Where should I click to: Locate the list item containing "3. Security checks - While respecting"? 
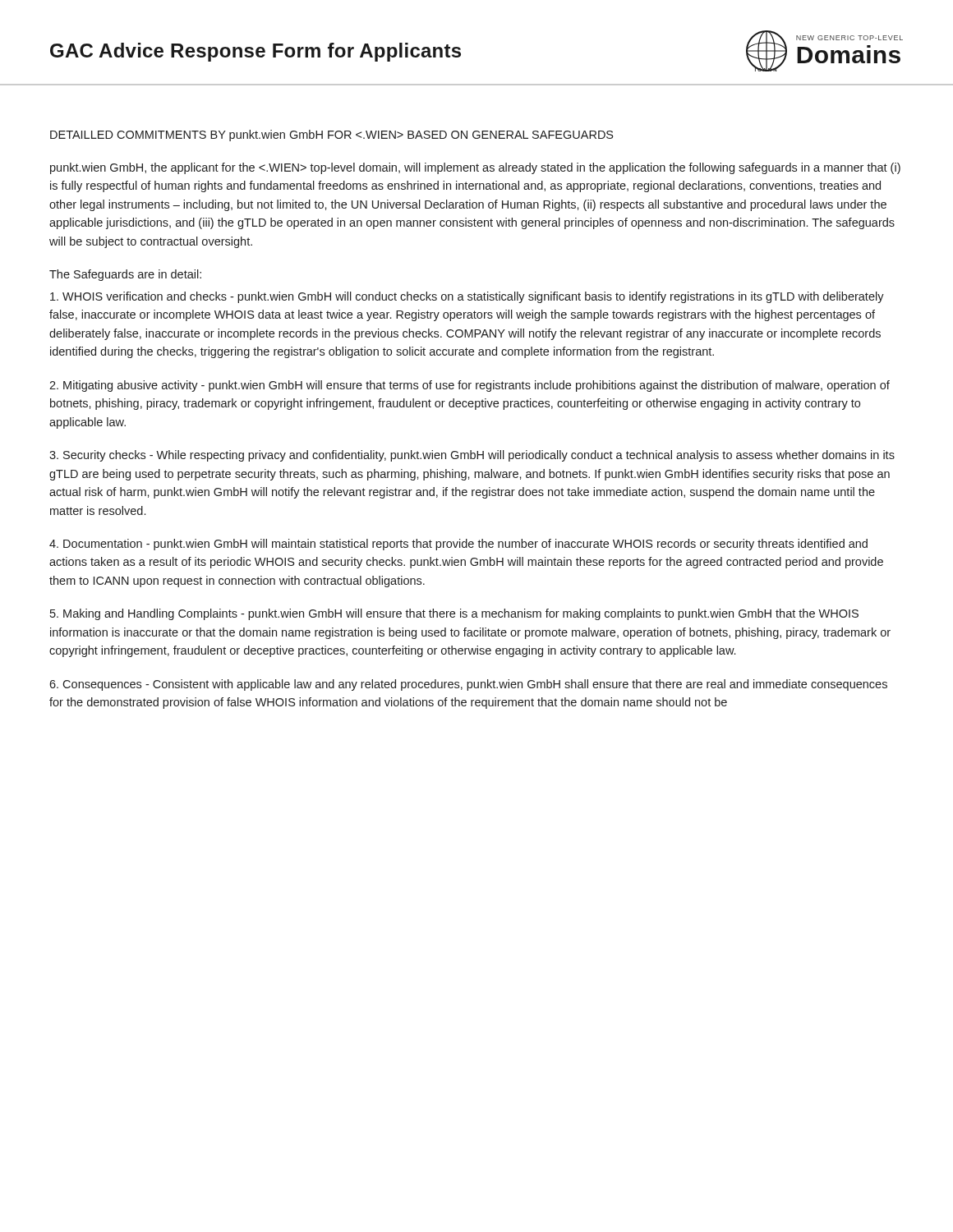[x=472, y=483]
